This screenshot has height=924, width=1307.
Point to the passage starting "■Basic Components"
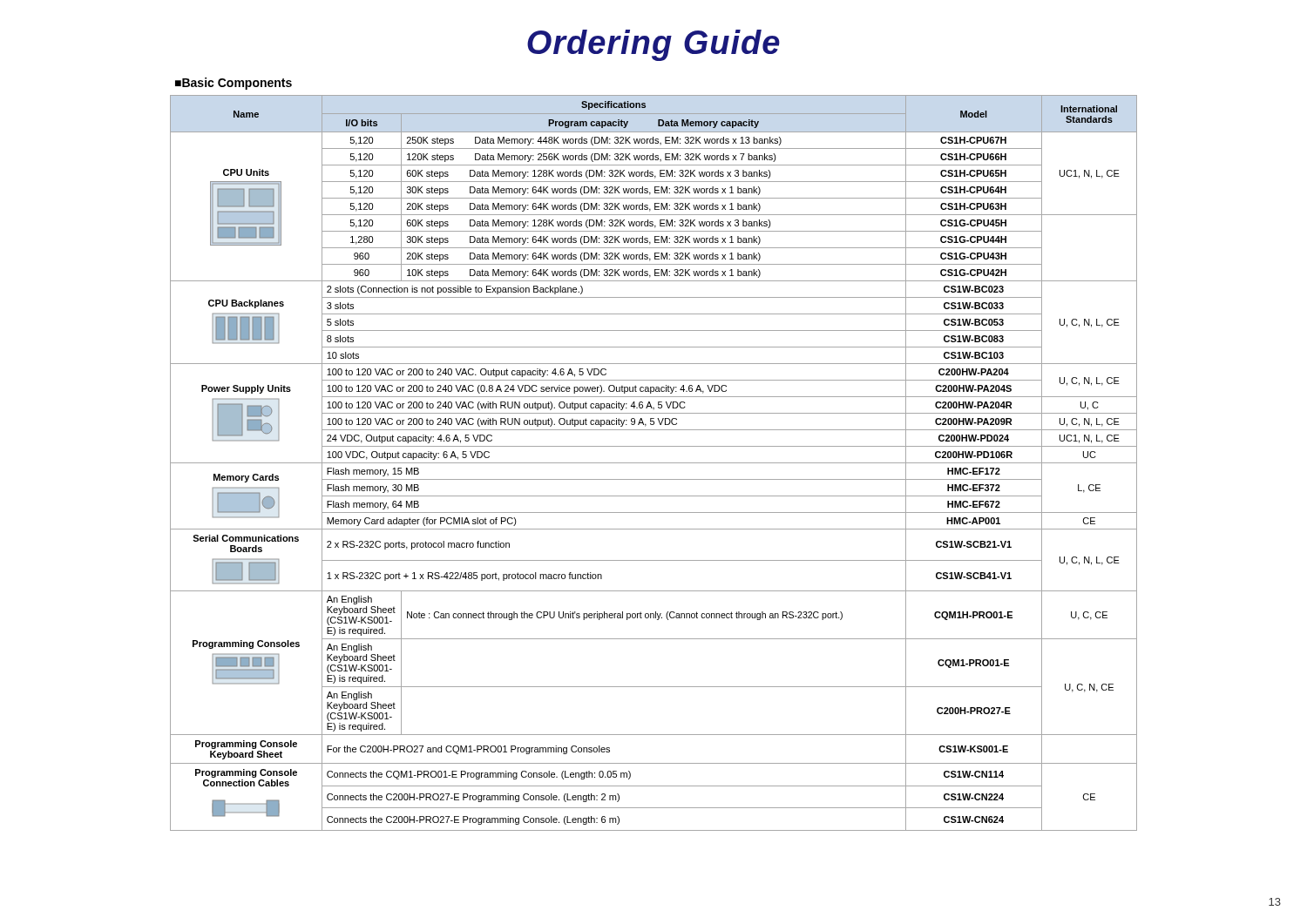click(233, 83)
